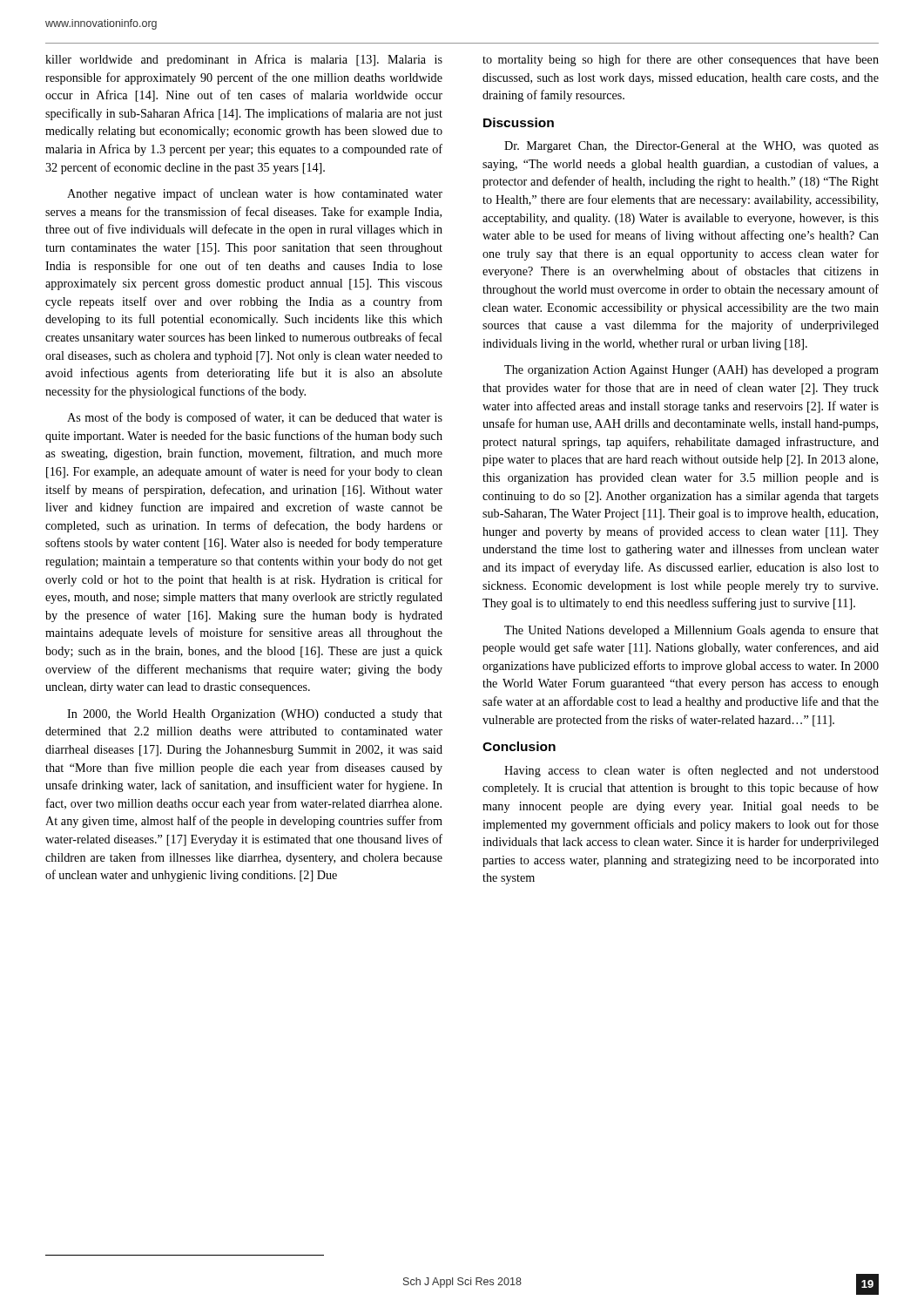Locate the block of text that opens with "Another negative impact of unclean"
The image size is (924, 1307).
244,292
